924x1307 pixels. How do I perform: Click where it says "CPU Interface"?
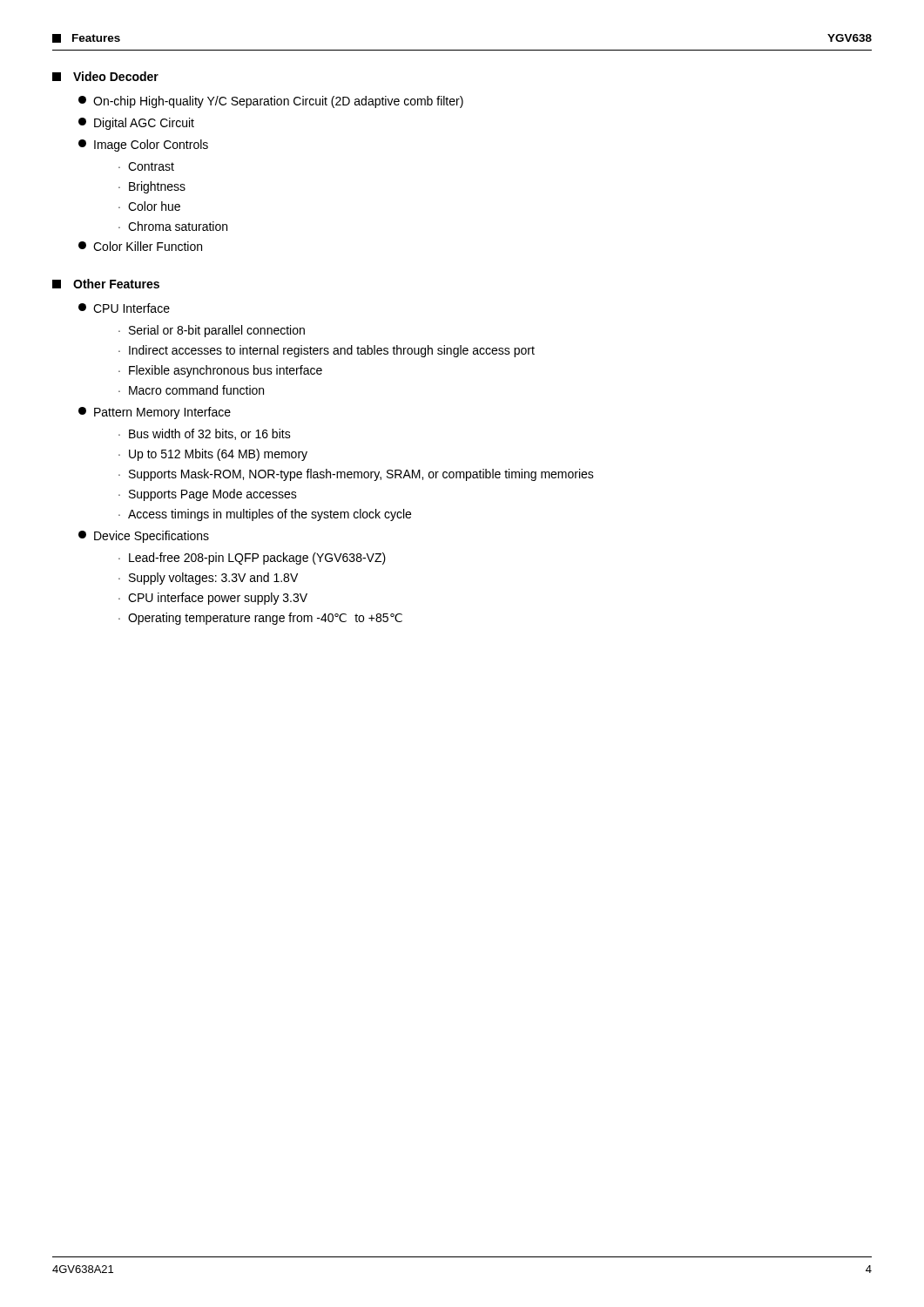pyautogui.click(x=124, y=309)
